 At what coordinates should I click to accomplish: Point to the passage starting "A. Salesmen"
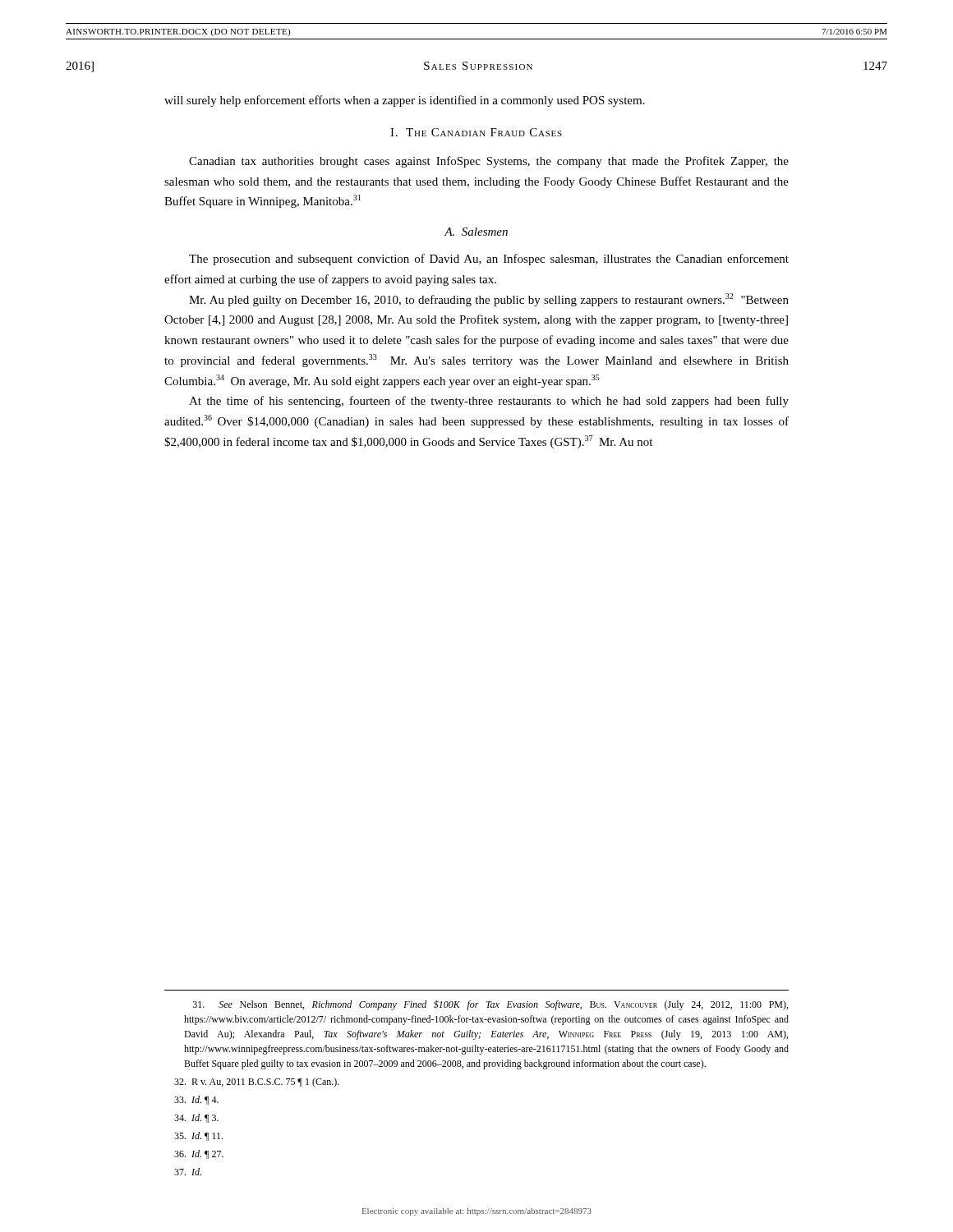(x=476, y=232)
